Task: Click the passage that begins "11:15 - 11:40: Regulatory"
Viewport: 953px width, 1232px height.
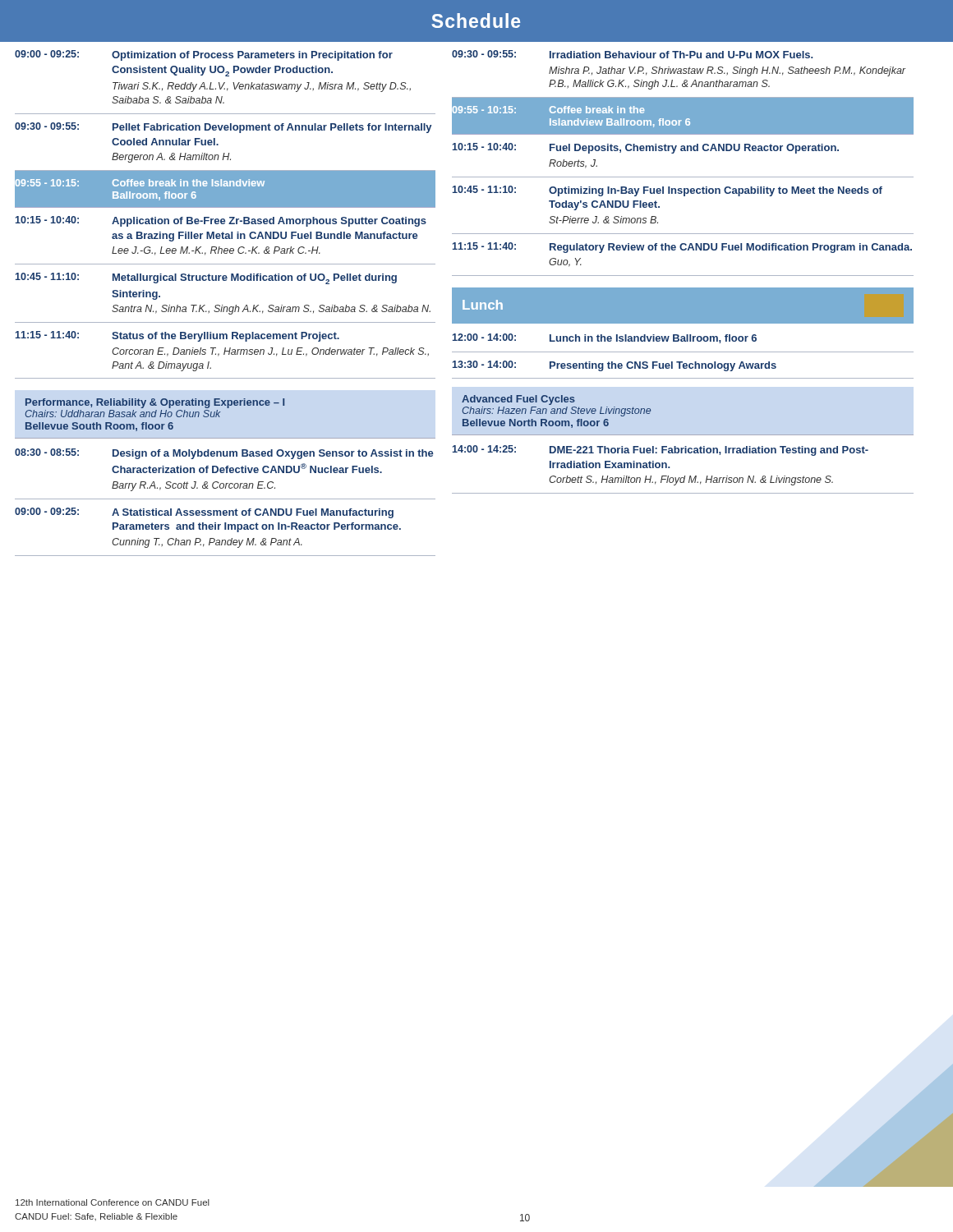Action: pos(683,255)
